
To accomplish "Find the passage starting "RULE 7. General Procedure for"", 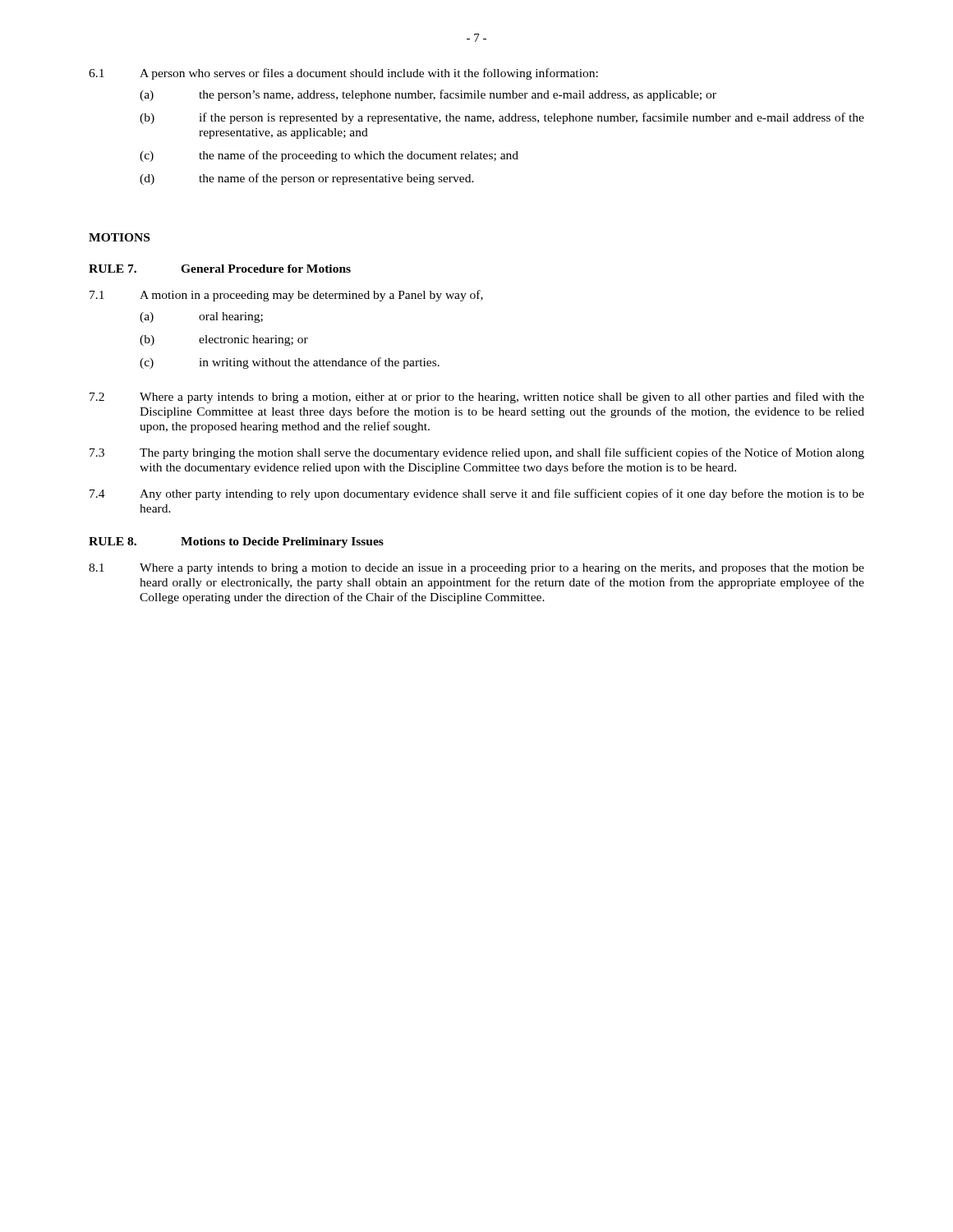I will coord(220,269).
